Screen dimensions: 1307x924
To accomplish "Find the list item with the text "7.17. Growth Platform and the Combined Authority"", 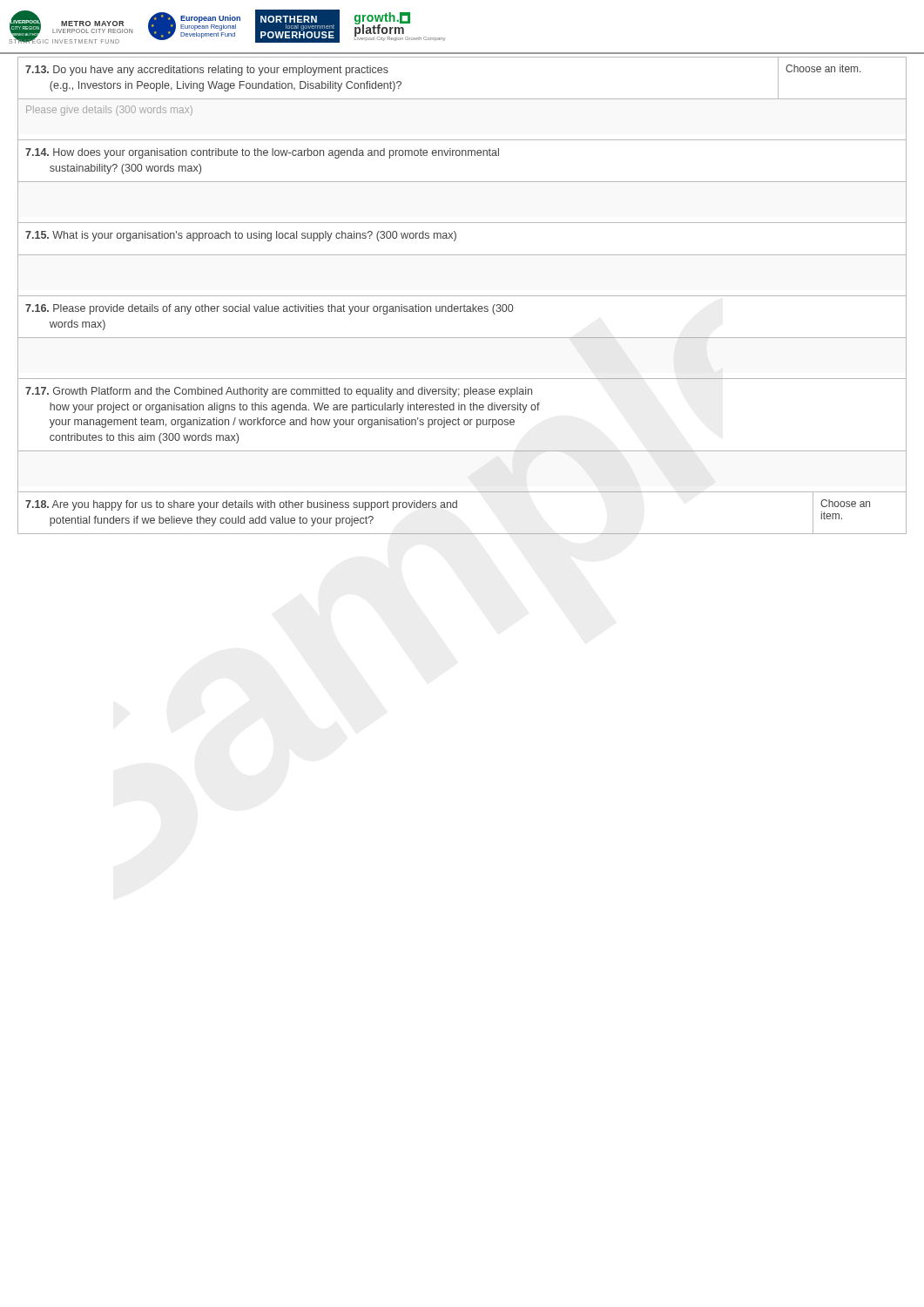I will (x=462, y=415).
